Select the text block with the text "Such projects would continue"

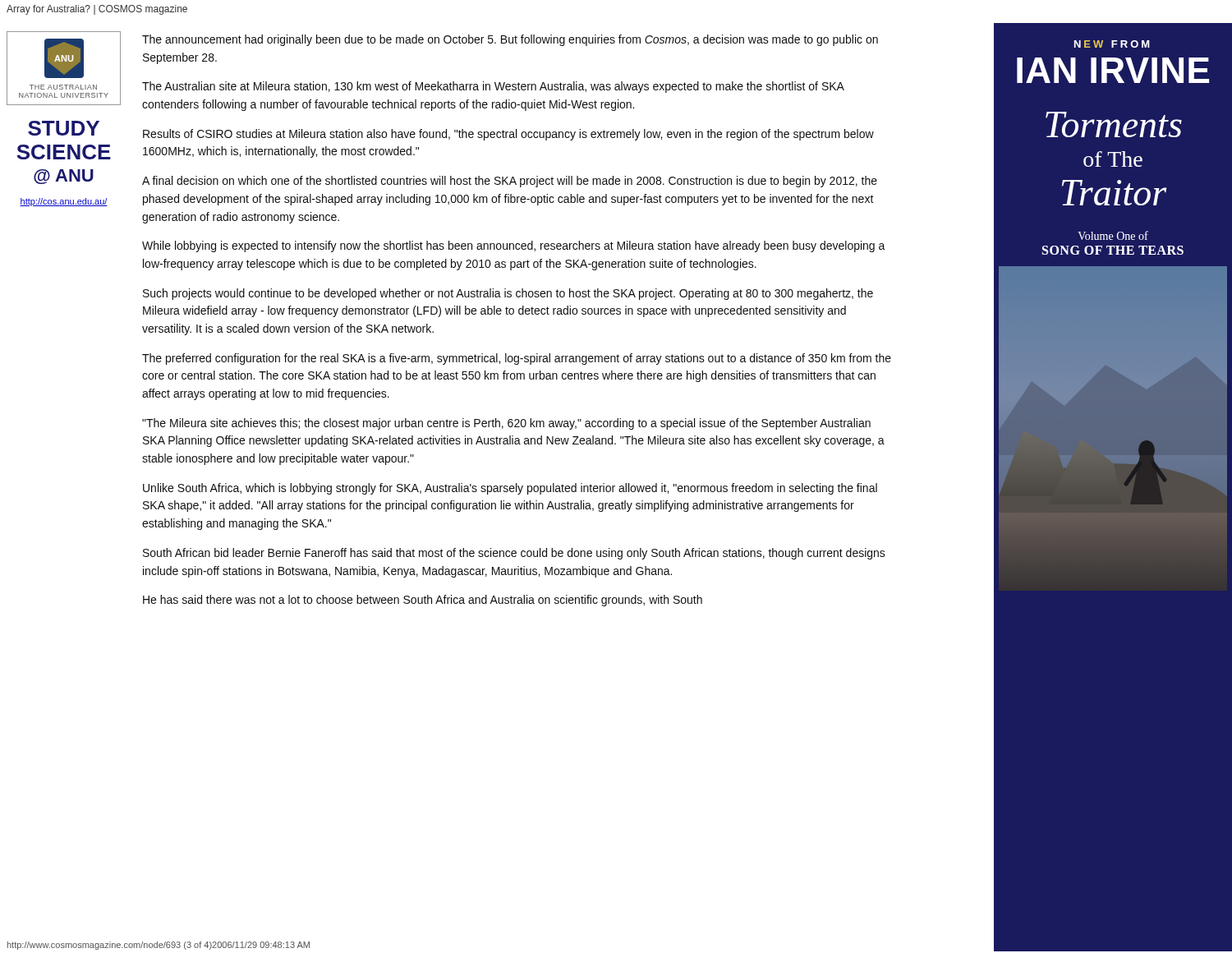click(x=517, y=311)
